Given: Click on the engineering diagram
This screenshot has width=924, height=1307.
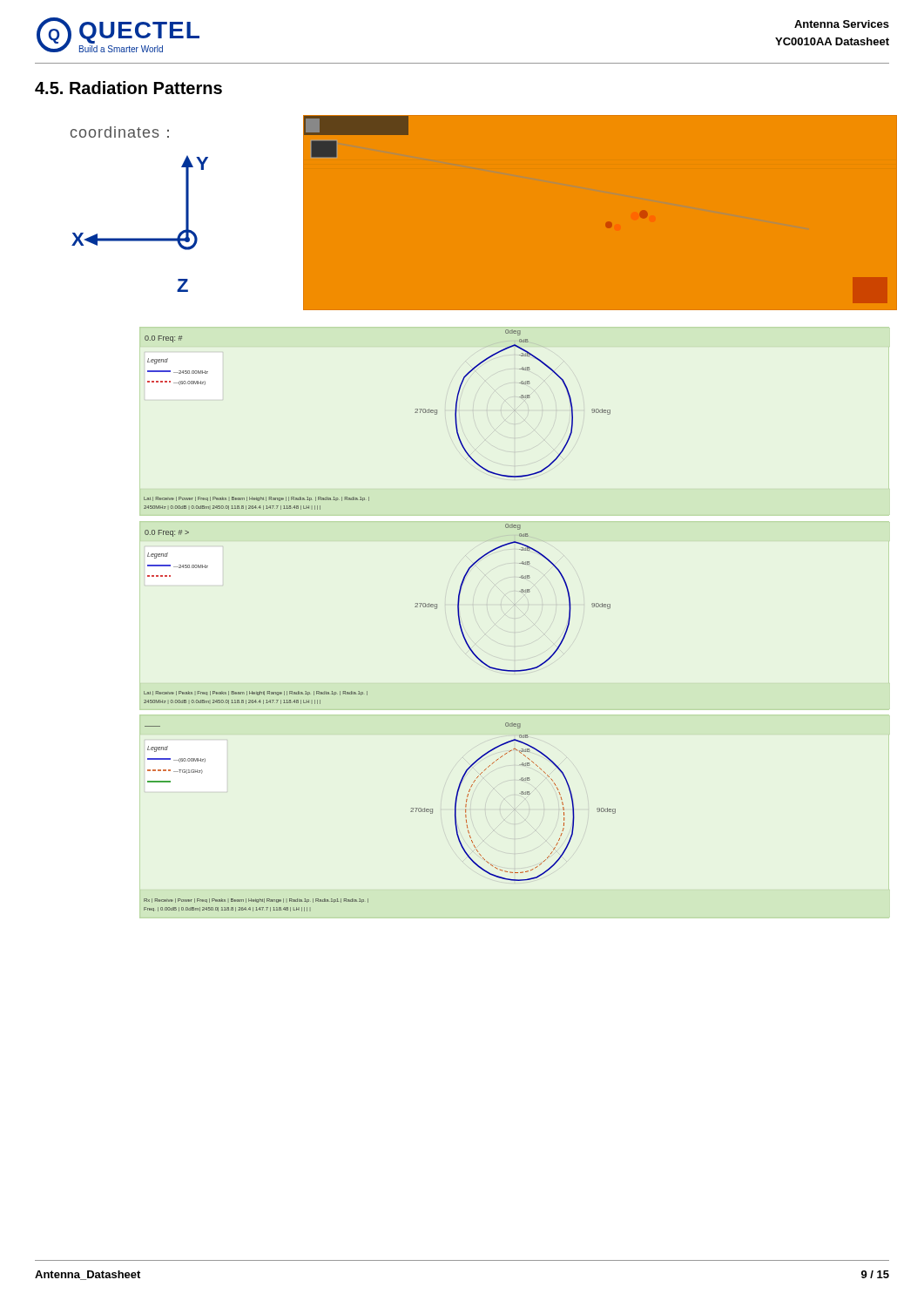Looking at the screenshot, I should 174,224.
